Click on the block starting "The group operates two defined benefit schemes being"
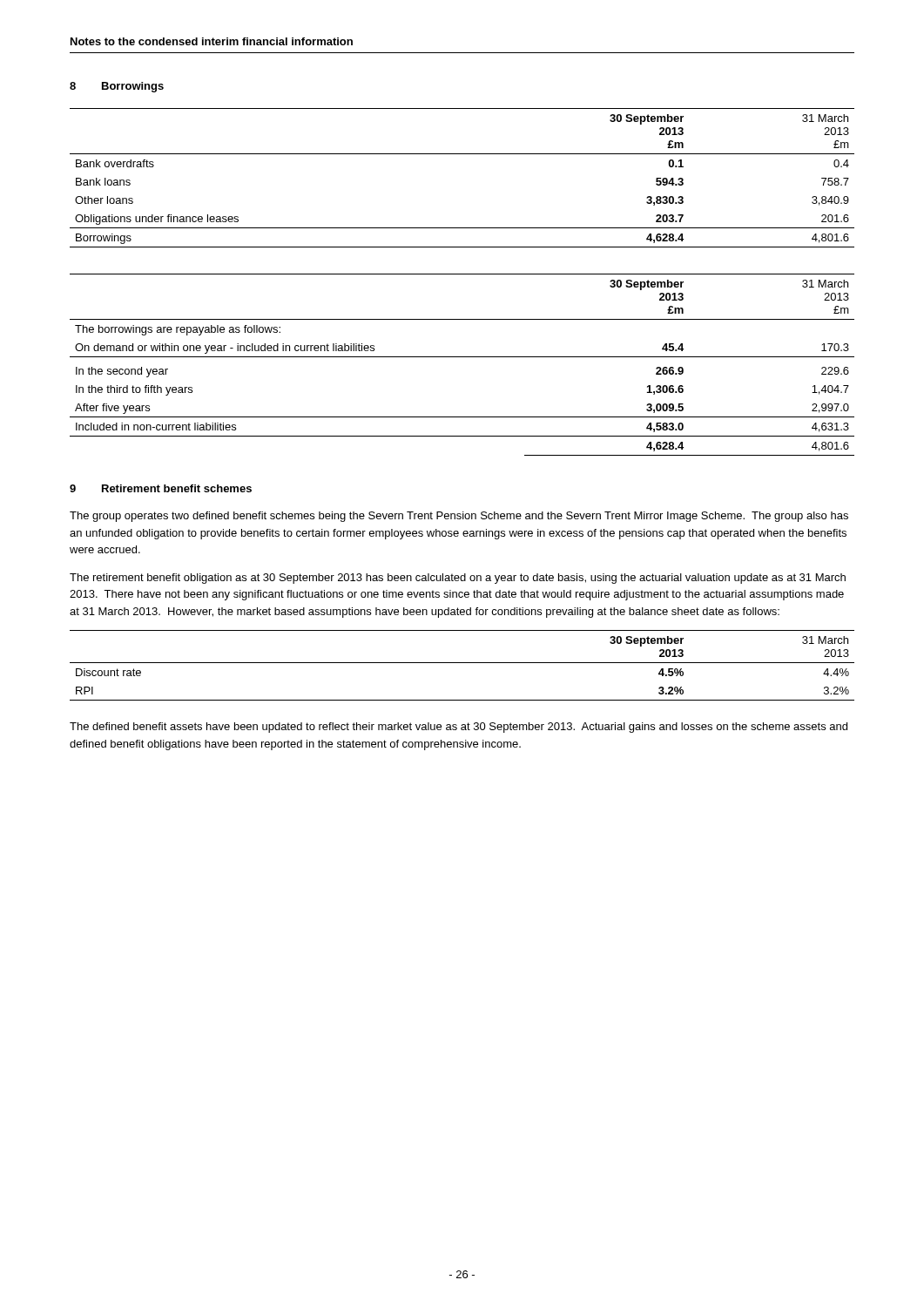This screenshot has width=924, height=1307. [x=459, y=532]
